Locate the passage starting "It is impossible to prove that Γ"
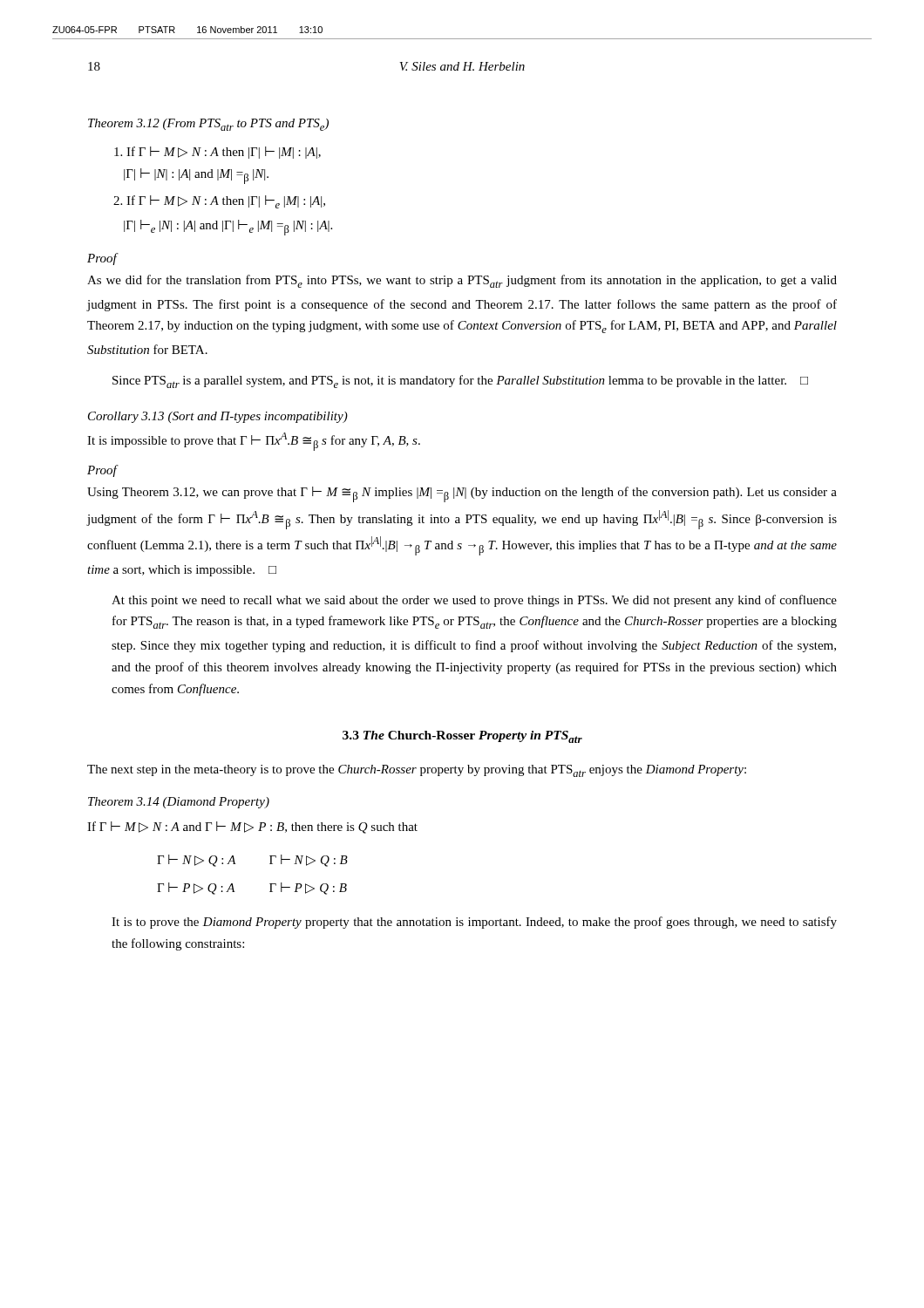The width and height of the screenshot is (924, 1308). click(254, 442)
